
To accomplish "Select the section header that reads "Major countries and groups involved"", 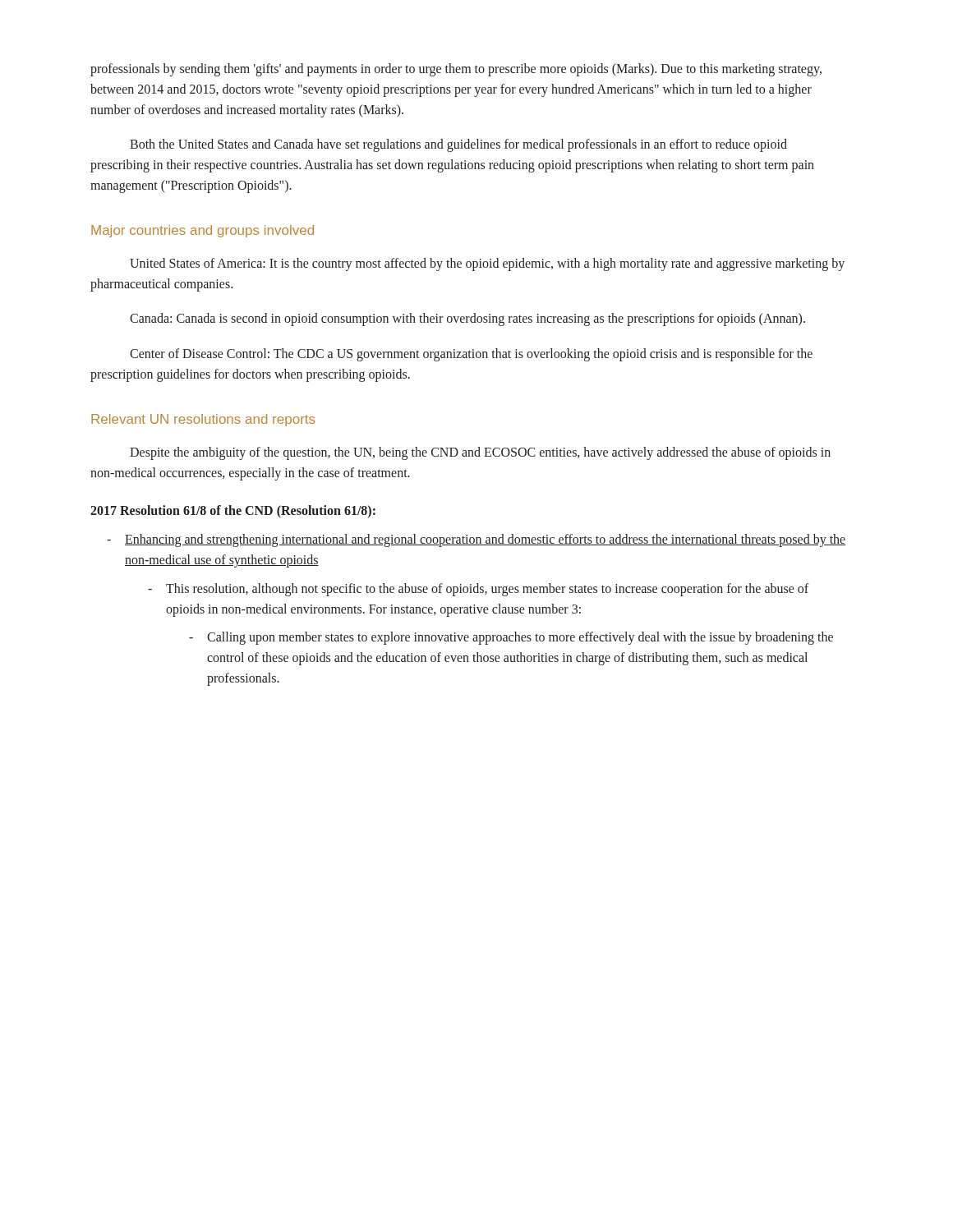I will pyautogui.click(x=203, y=230).
